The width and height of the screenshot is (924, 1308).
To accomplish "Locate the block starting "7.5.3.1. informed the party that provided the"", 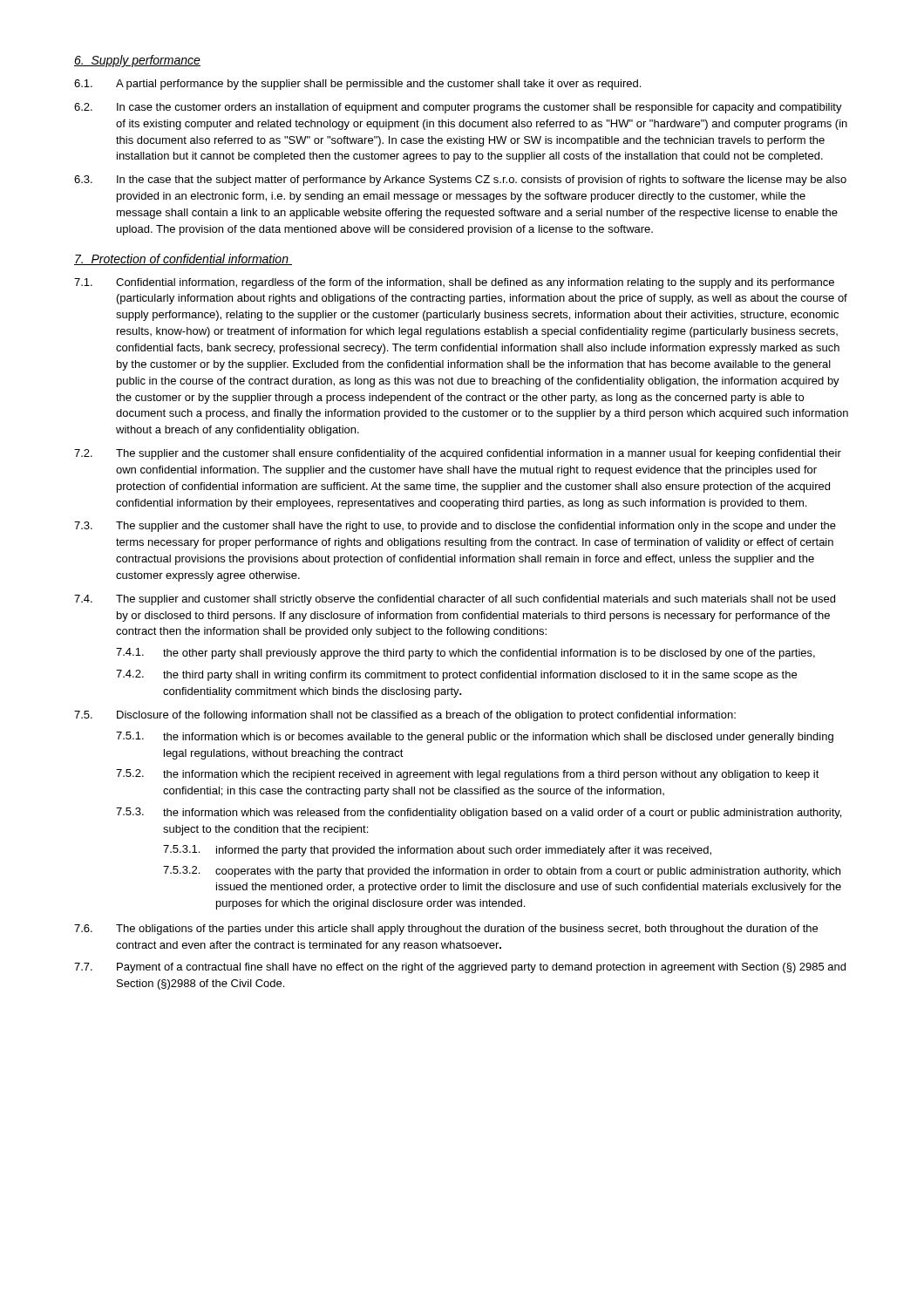I will [x=506, y=850].
